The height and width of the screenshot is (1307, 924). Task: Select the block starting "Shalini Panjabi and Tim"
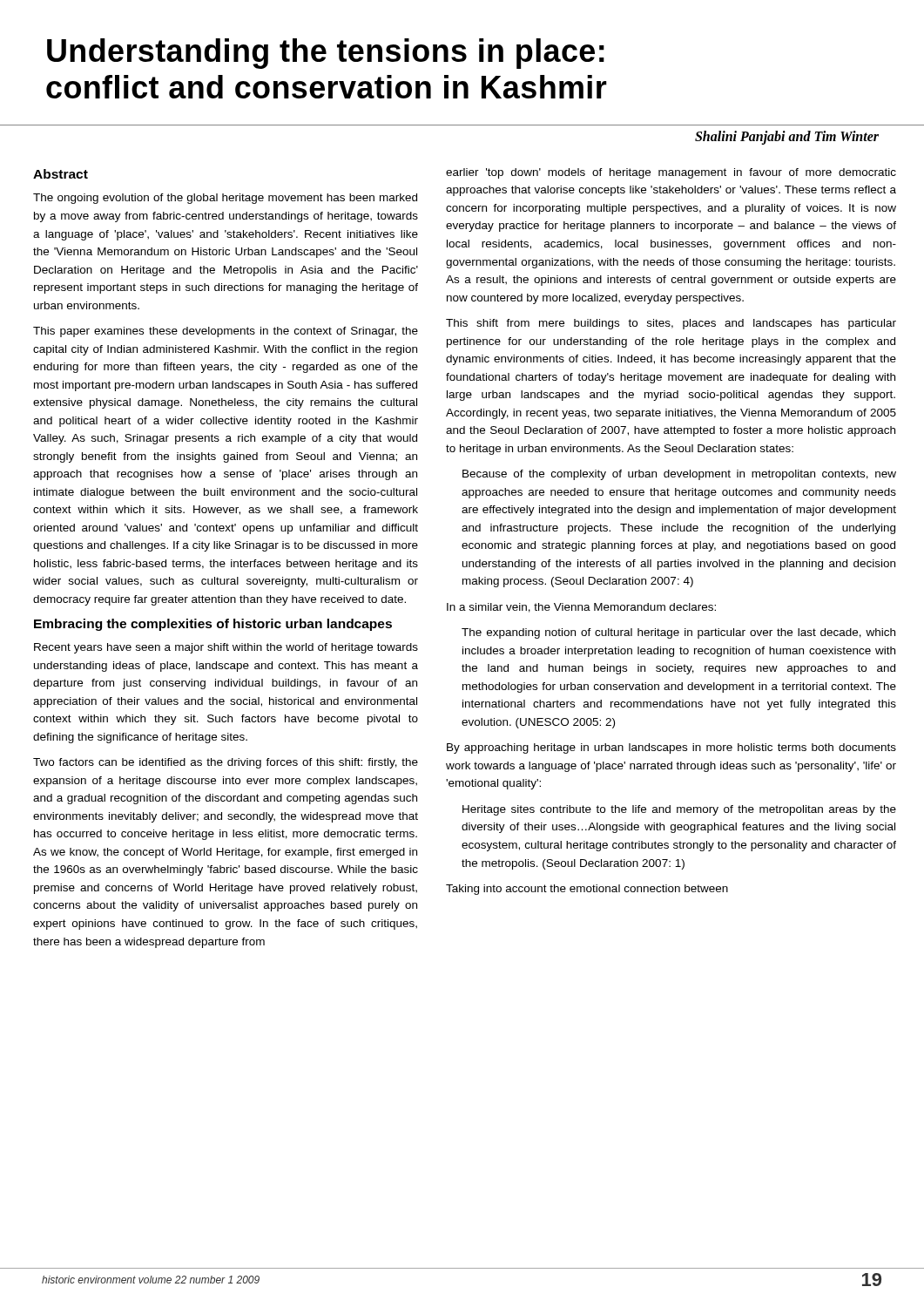coord(787,136)
